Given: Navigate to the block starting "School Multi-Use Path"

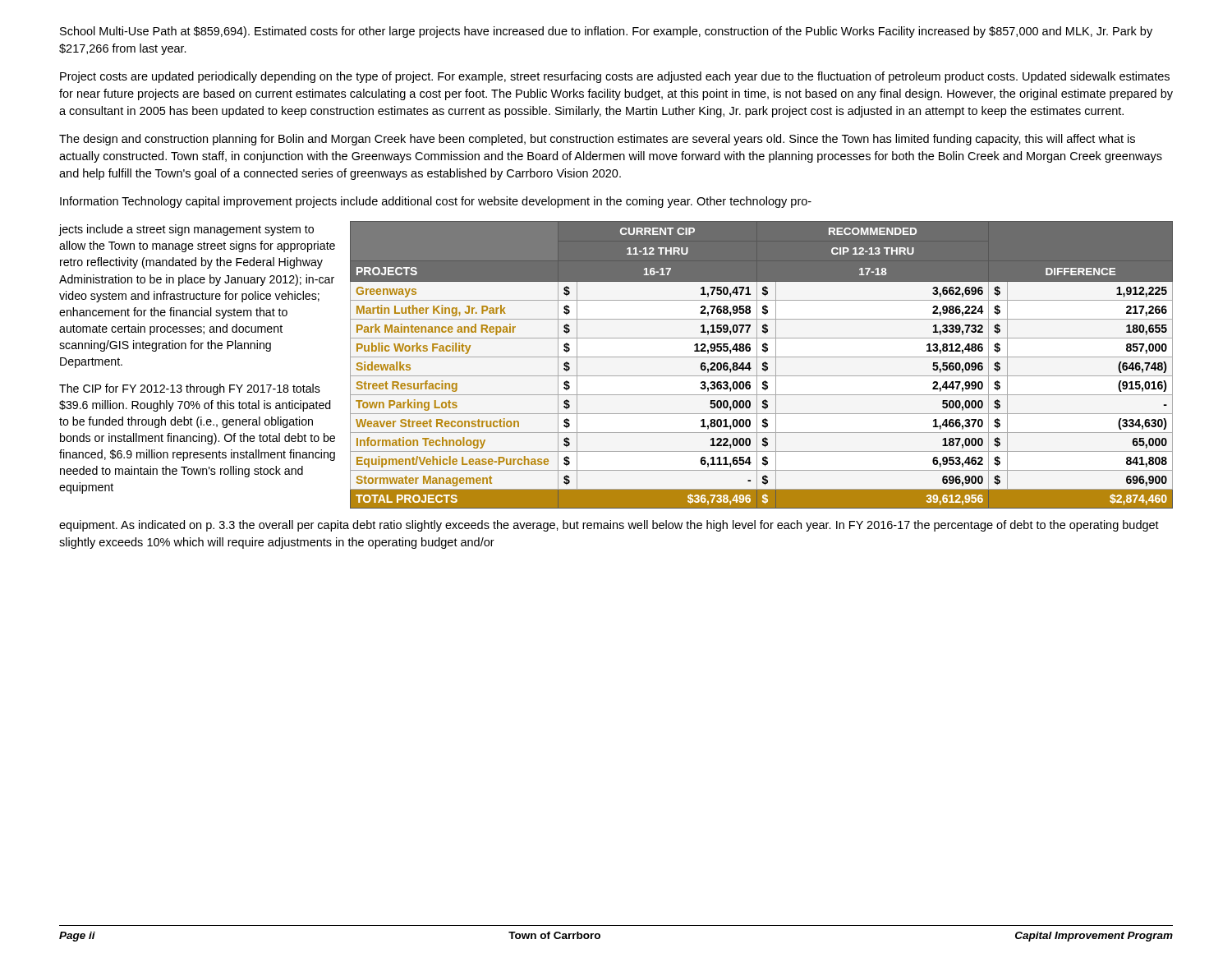Looking at the screenshot, I should [606, 40].
